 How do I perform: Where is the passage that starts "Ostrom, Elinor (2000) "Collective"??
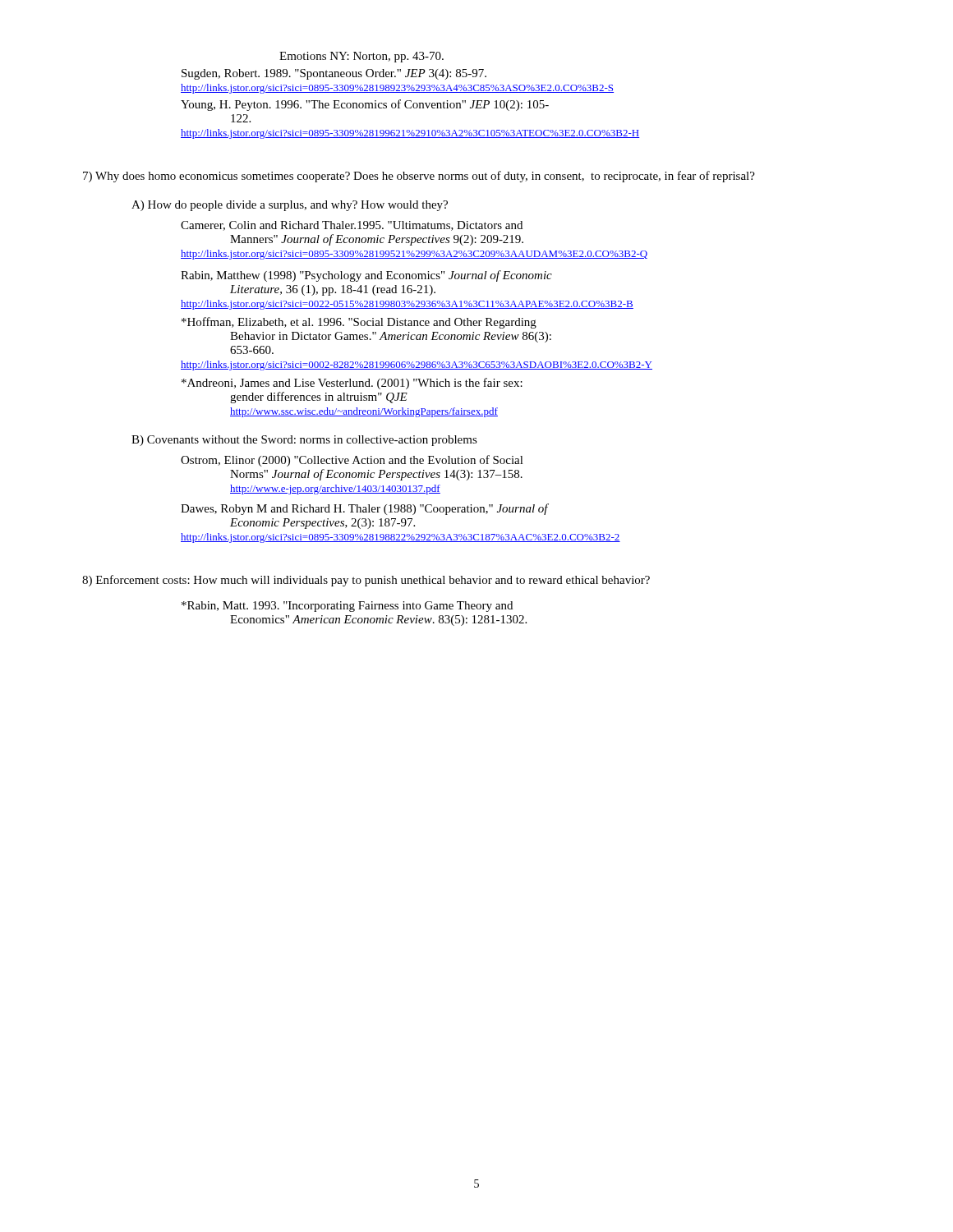pyautogui.click(x=352, y=474)
